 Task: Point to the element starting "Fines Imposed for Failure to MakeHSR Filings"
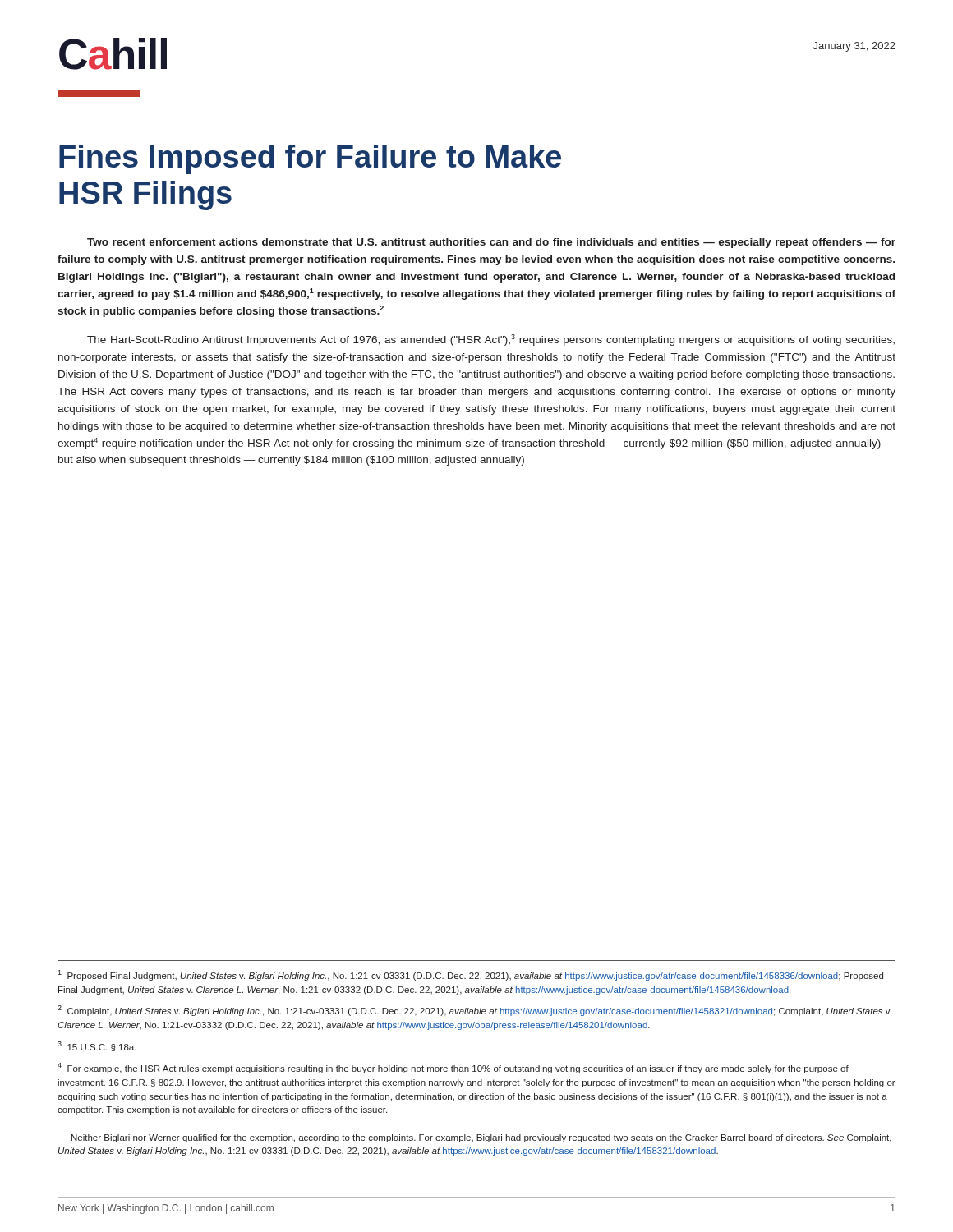(476, 175)
